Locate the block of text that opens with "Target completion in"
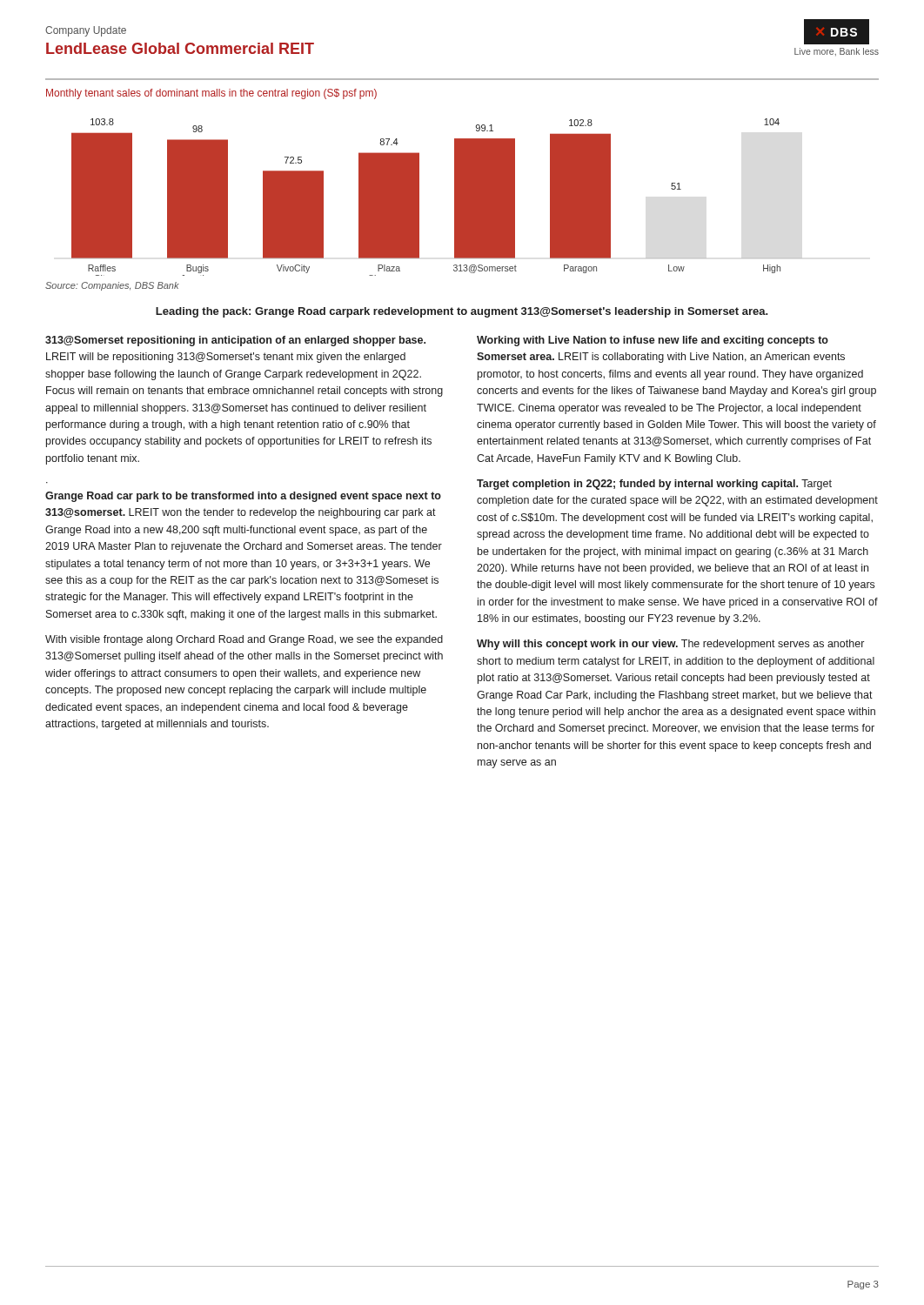The image size is (924, 1305). (677, 551)
